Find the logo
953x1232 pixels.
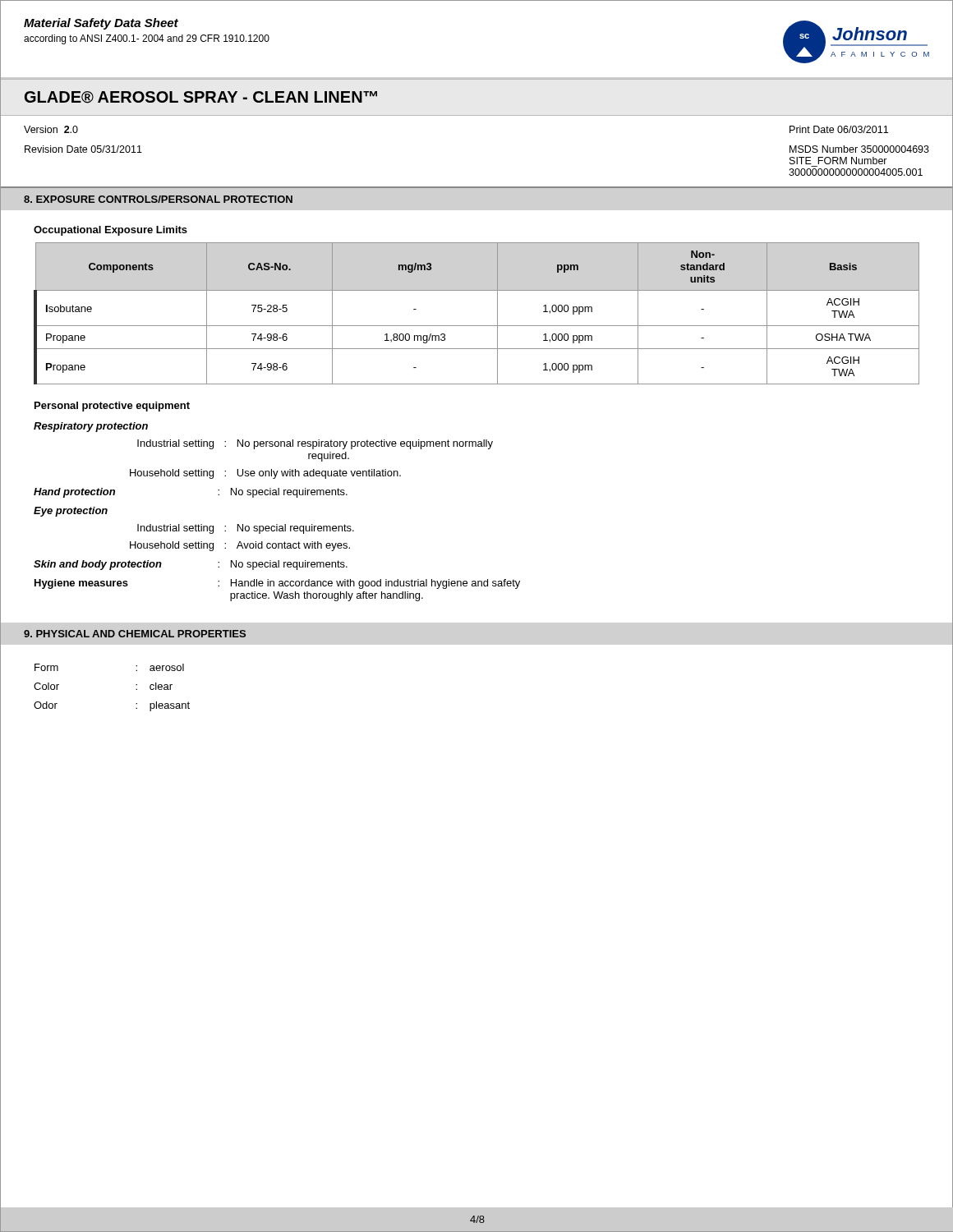click(x=855, y=42)
